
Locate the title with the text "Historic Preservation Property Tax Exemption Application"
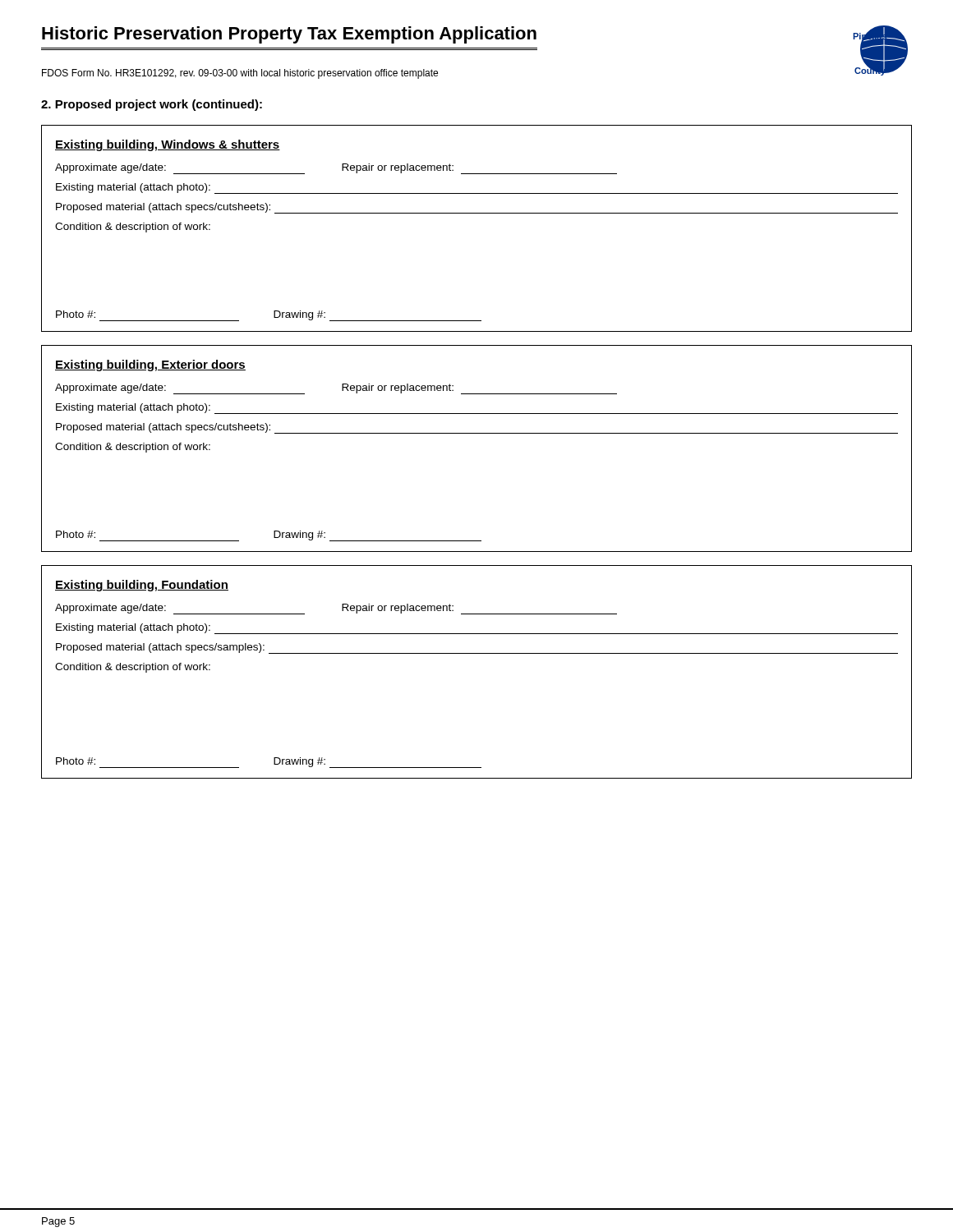click(289, 33)
